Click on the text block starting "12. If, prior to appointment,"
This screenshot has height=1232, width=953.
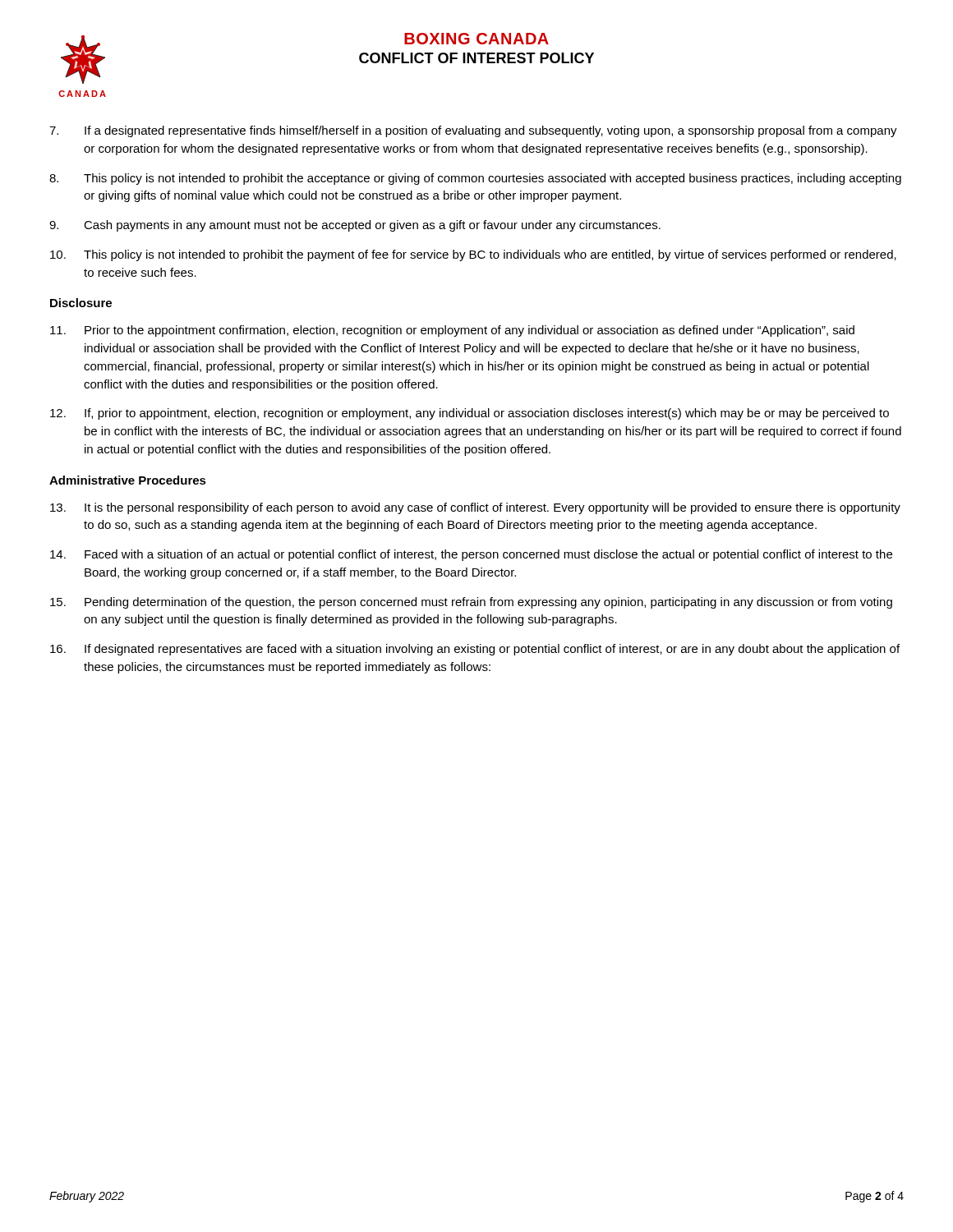pos(476,431)
